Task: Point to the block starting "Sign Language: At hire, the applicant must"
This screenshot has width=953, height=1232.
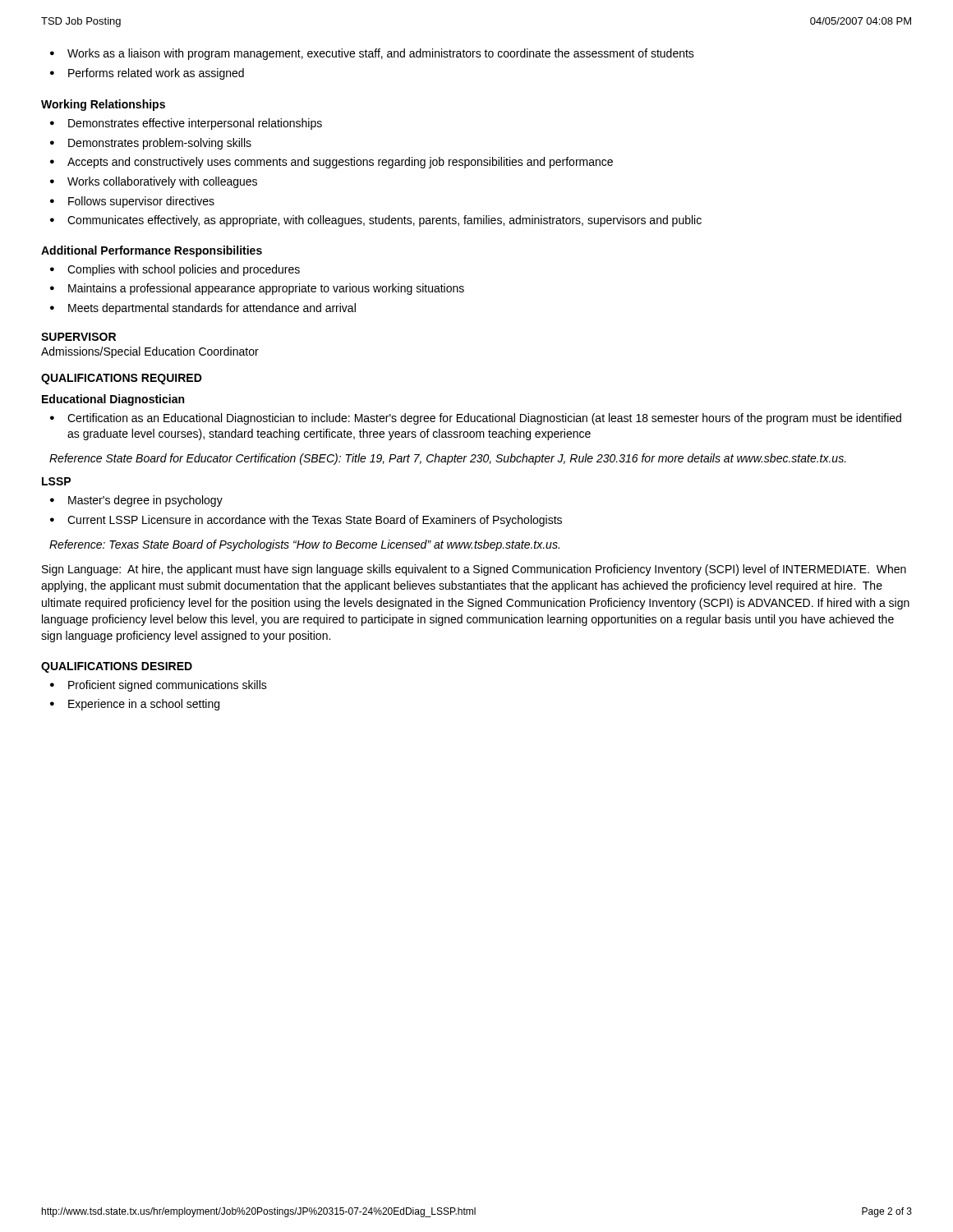Action: click(475, 603)
